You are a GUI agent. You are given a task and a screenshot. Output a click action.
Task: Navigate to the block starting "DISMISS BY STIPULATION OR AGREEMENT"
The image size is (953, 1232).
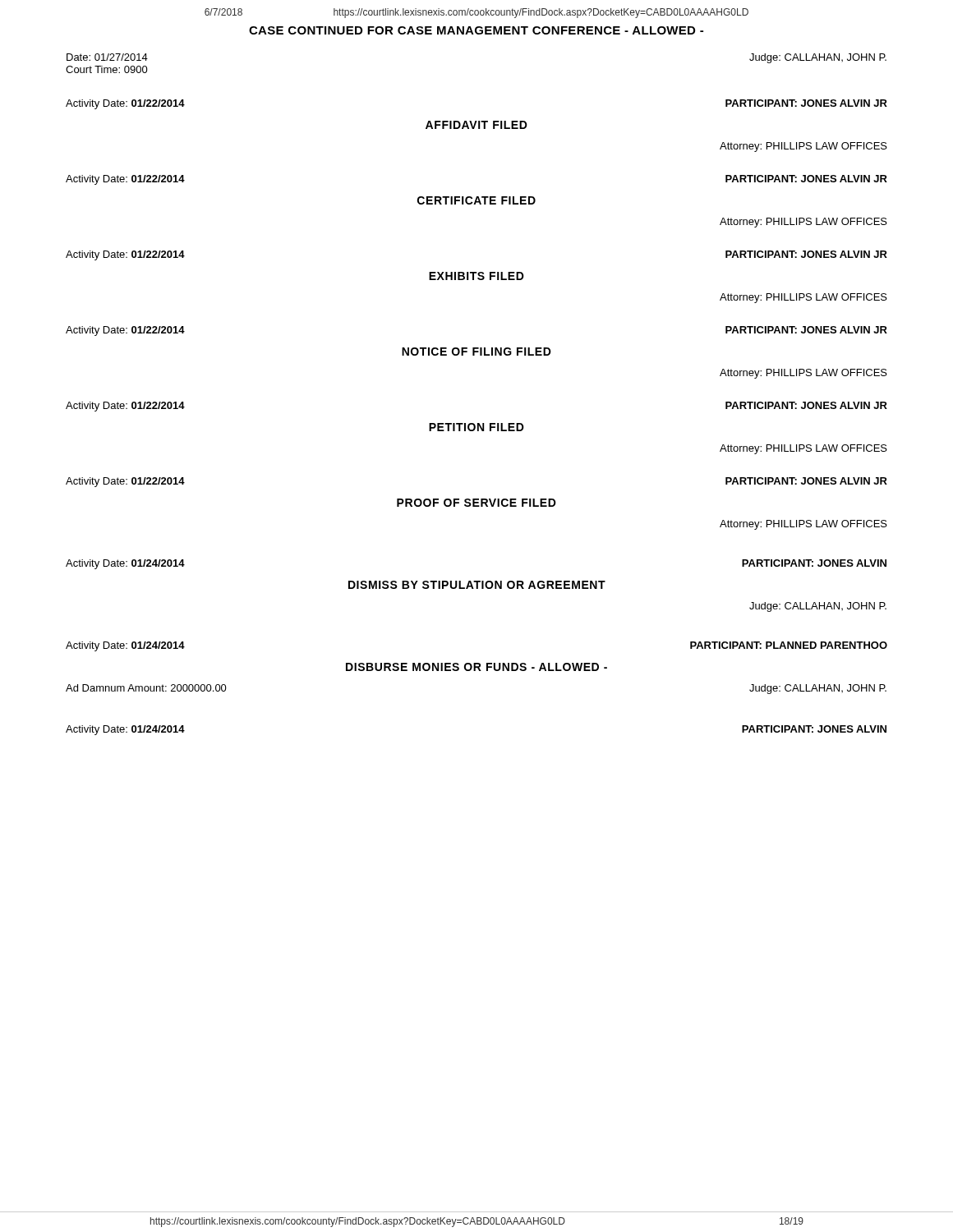[476, 585]
